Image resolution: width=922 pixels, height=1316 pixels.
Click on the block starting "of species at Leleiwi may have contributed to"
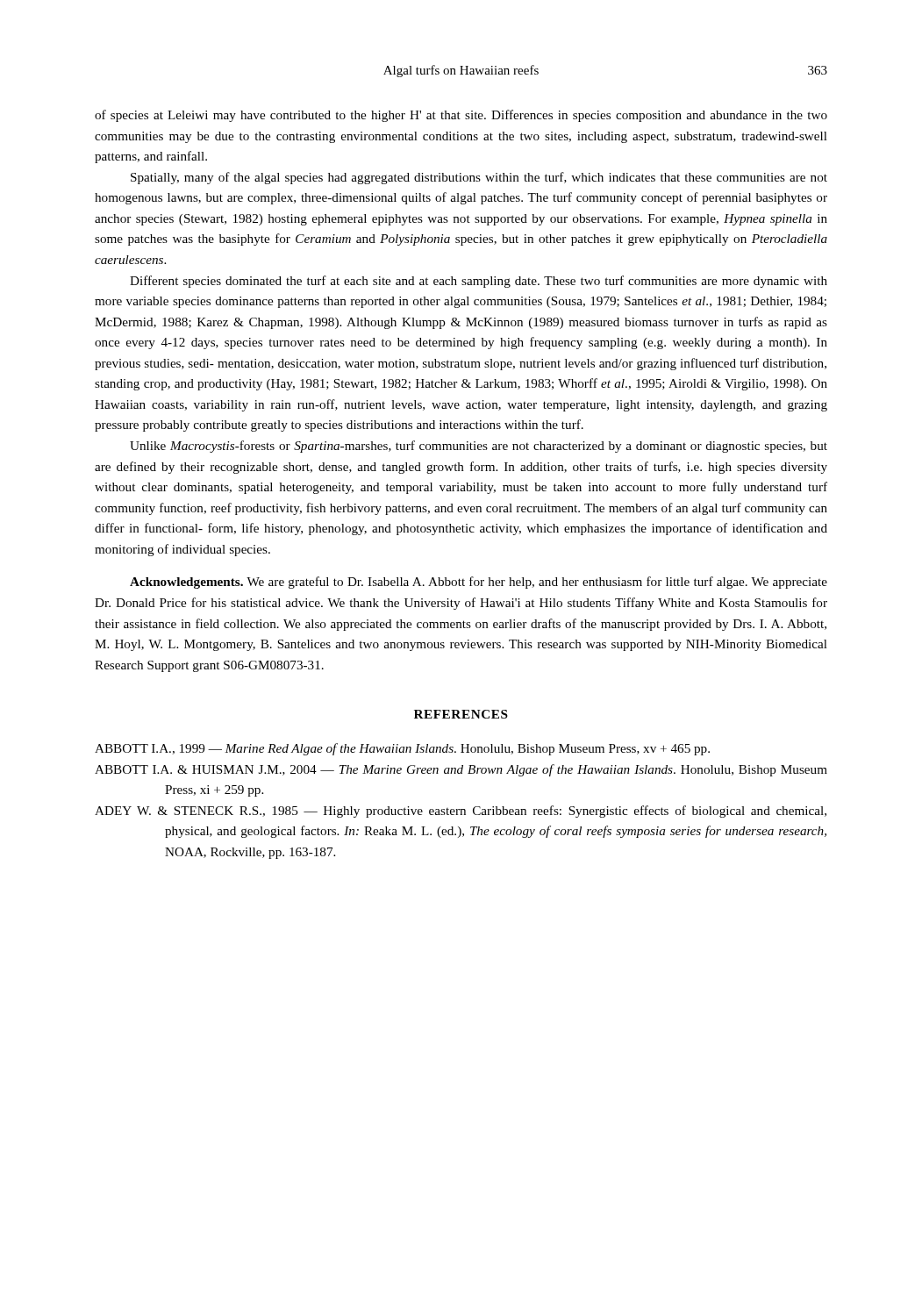461,332
